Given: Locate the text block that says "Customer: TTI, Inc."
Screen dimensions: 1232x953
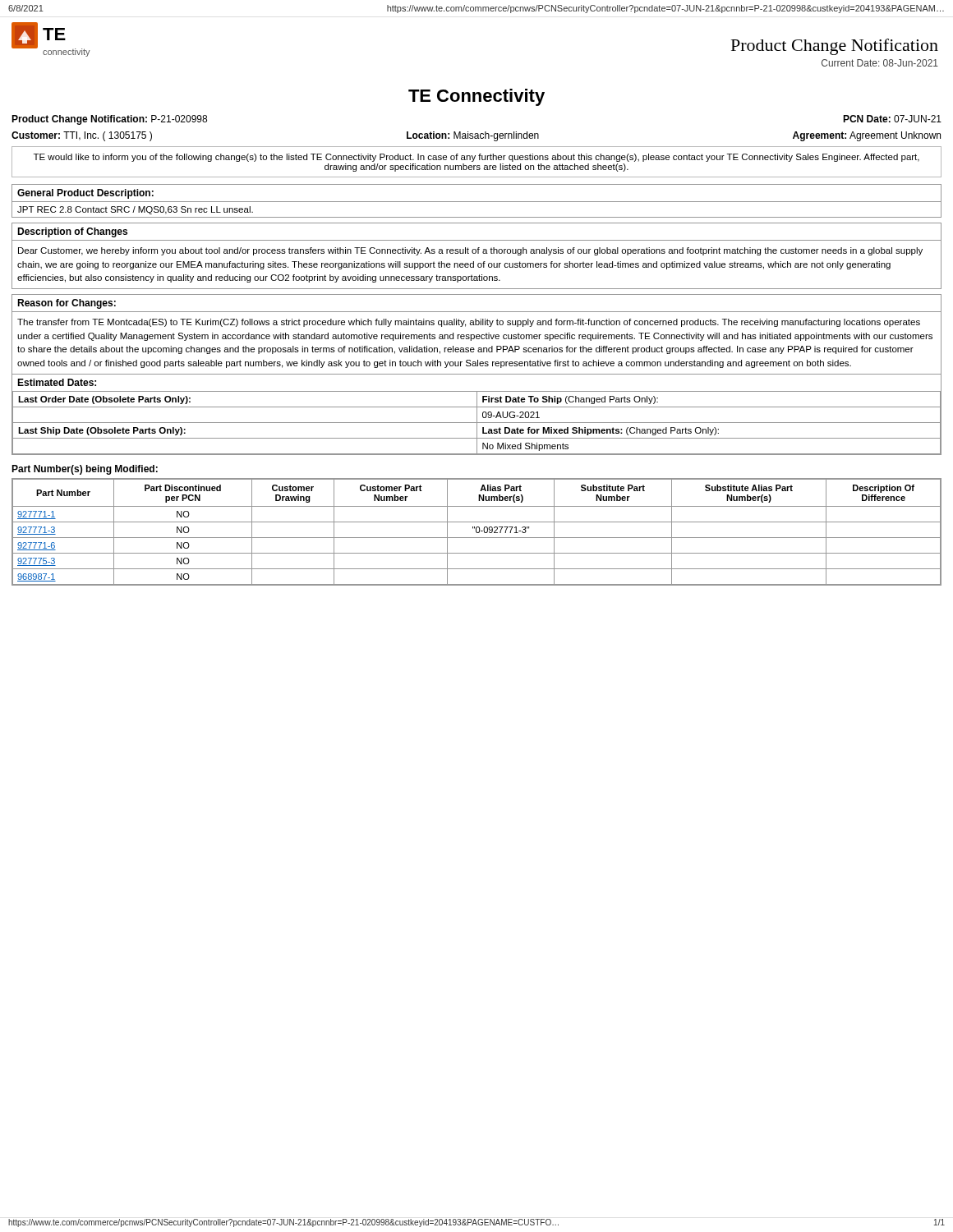Looking at the screenshot, I should pyautogui.click(x=476, y=136).
